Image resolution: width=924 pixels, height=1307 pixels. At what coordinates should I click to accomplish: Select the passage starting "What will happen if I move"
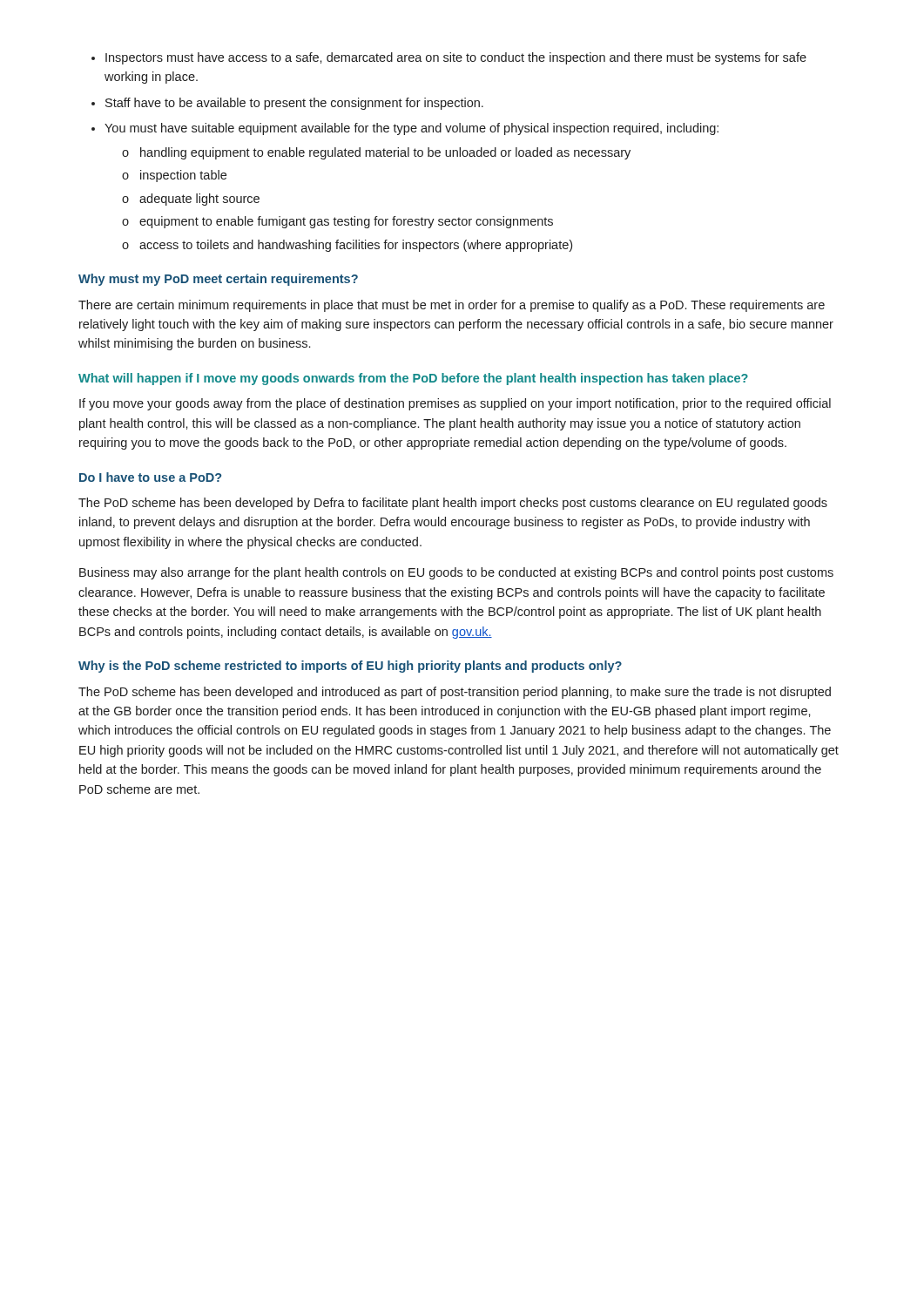coord(413,378)
